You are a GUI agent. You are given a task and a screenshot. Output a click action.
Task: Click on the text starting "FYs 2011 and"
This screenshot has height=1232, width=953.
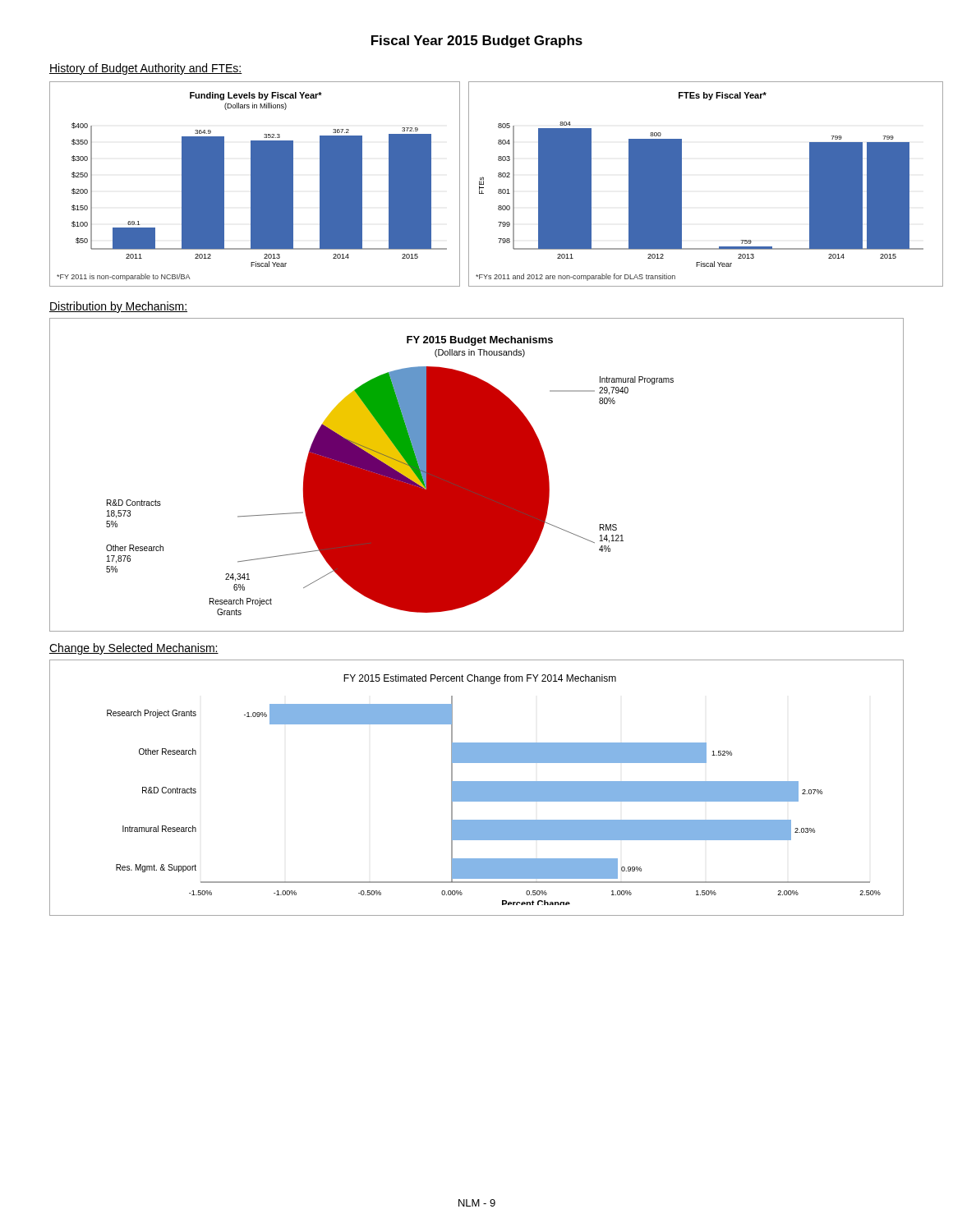tap(576, 277)
